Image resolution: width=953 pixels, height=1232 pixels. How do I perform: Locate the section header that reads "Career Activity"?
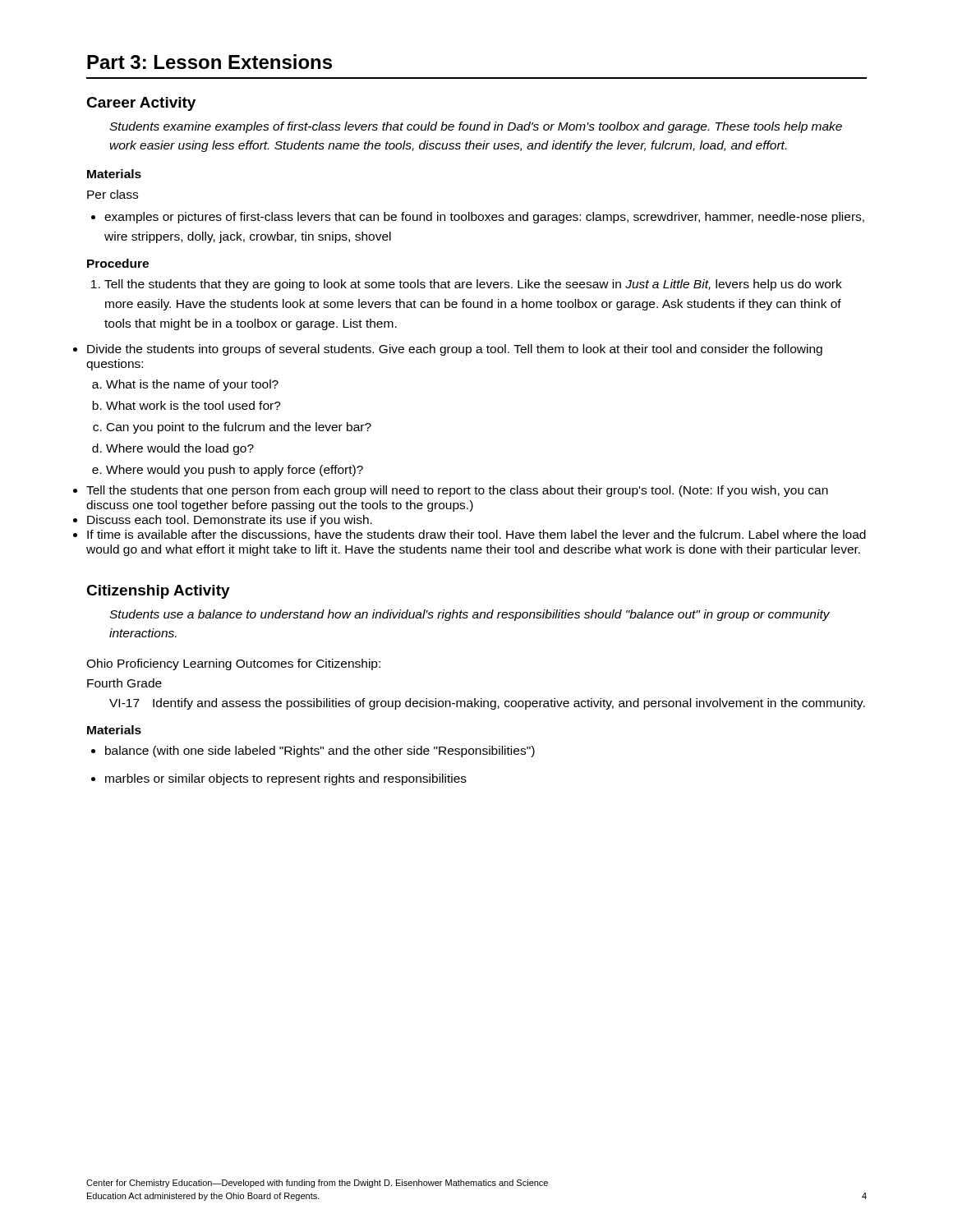click(141, 104)
